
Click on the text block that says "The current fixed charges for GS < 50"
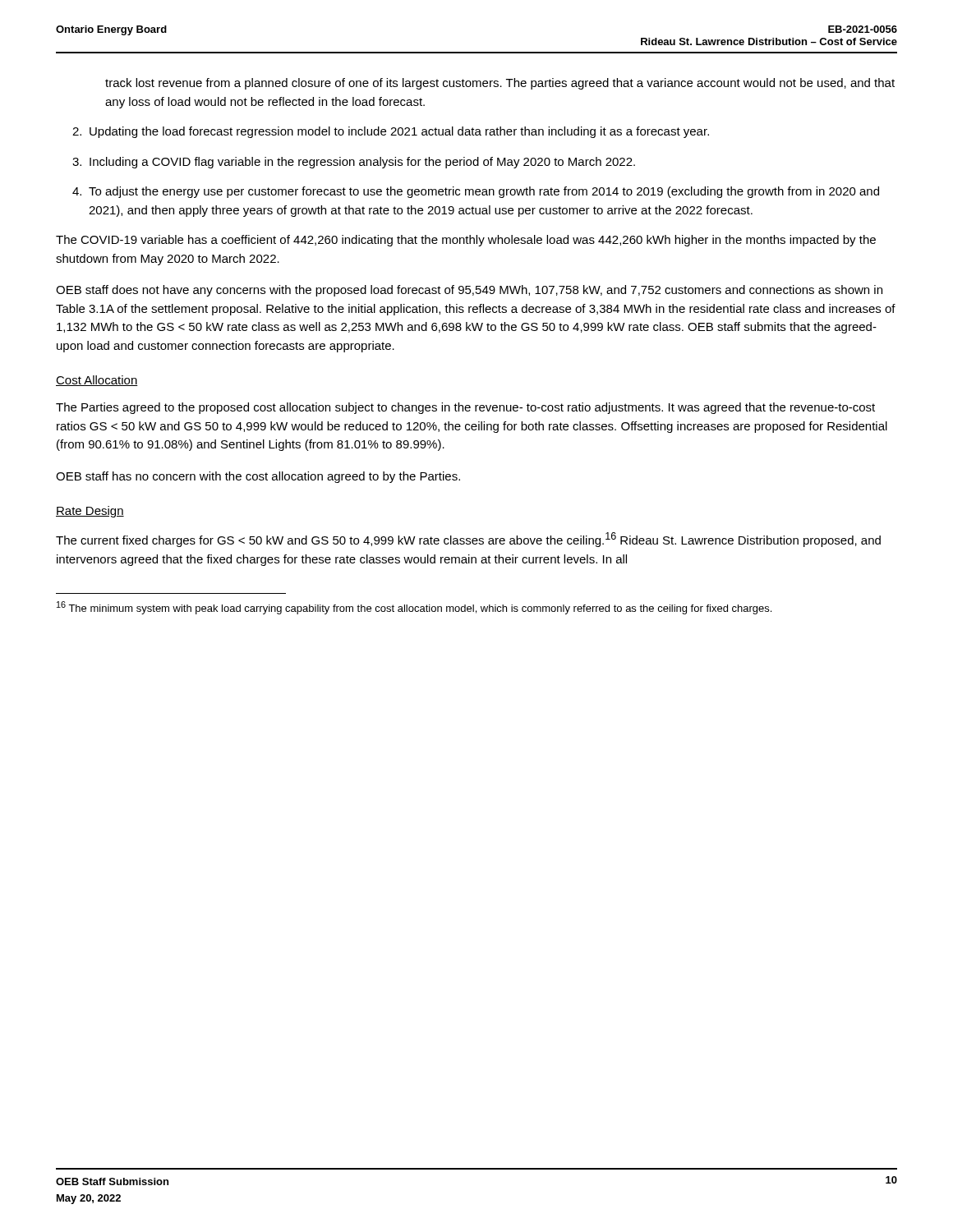pyautogui.click(x=469, y=548)
